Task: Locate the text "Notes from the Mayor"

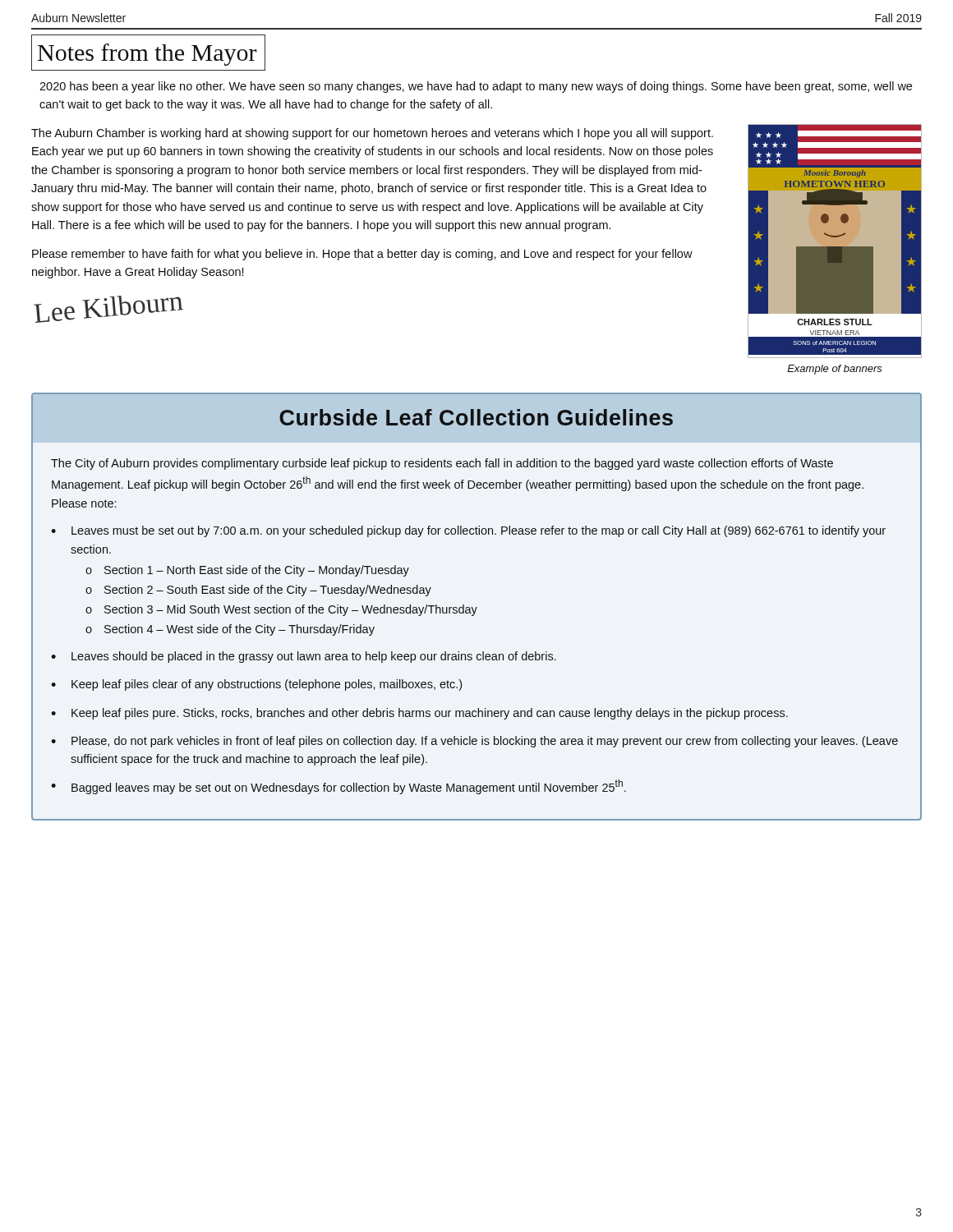Action: click(x=147, y=53)
